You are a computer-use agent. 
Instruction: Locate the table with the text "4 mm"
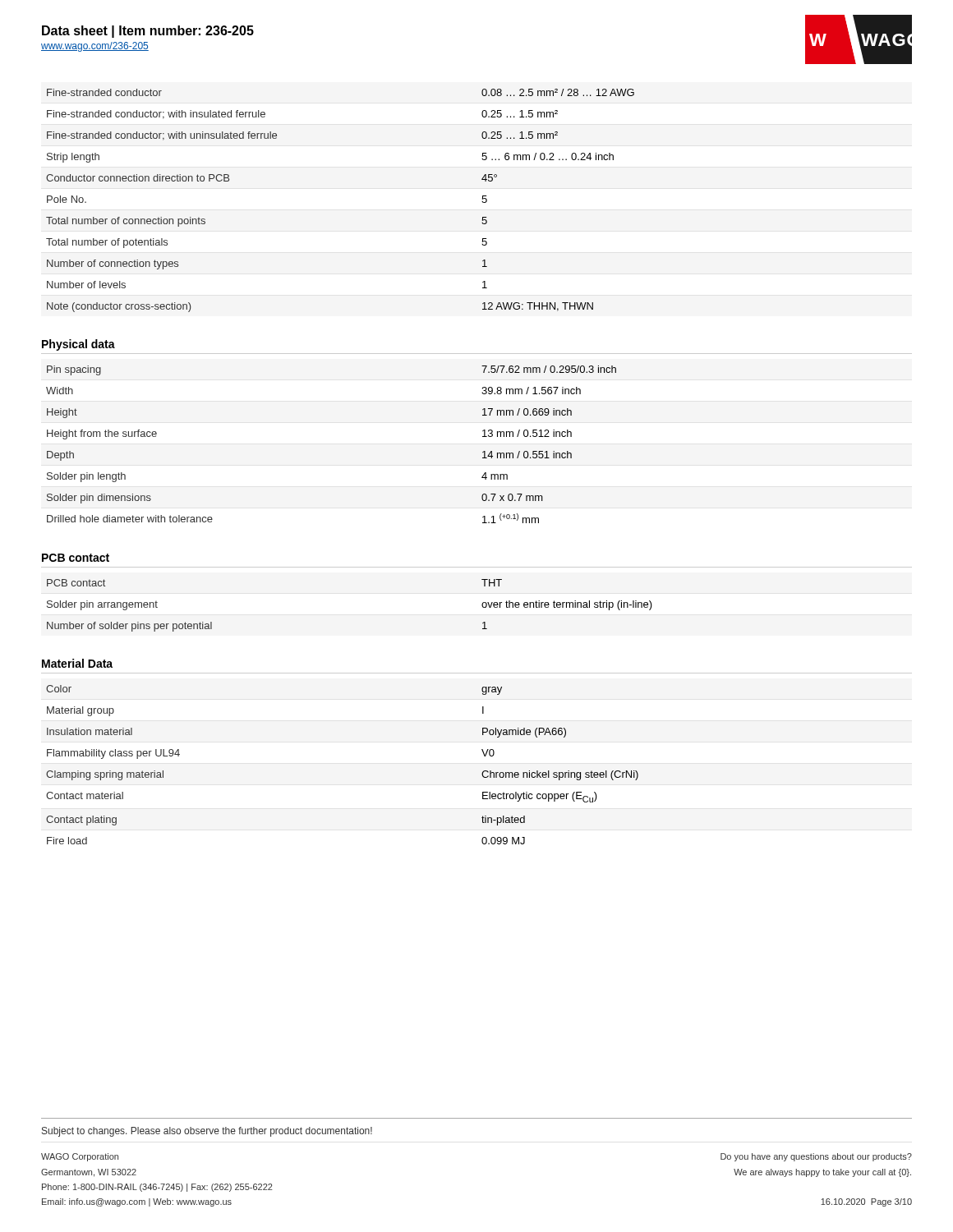476,444
